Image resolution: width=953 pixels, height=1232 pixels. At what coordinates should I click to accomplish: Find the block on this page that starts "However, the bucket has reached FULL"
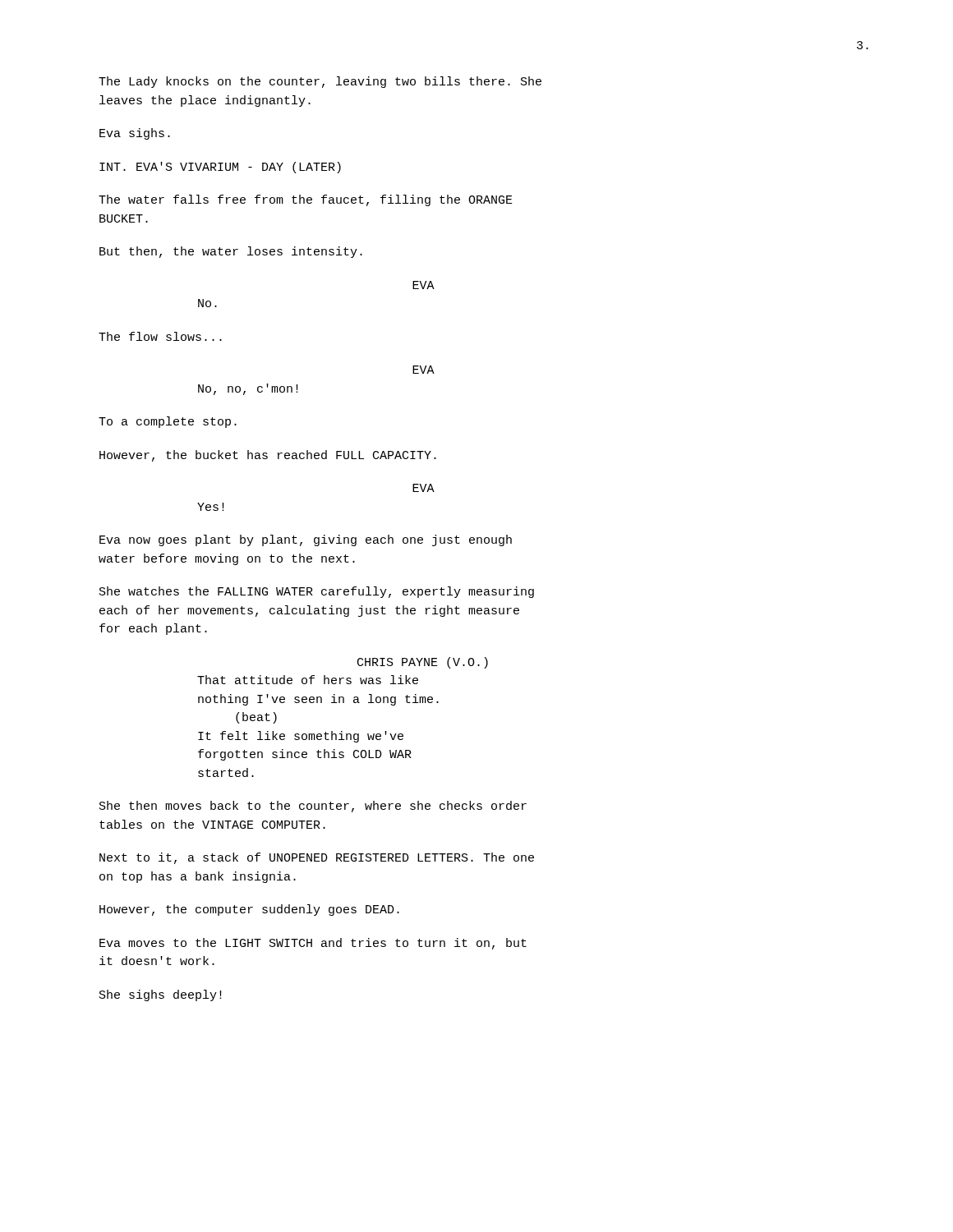269,456
